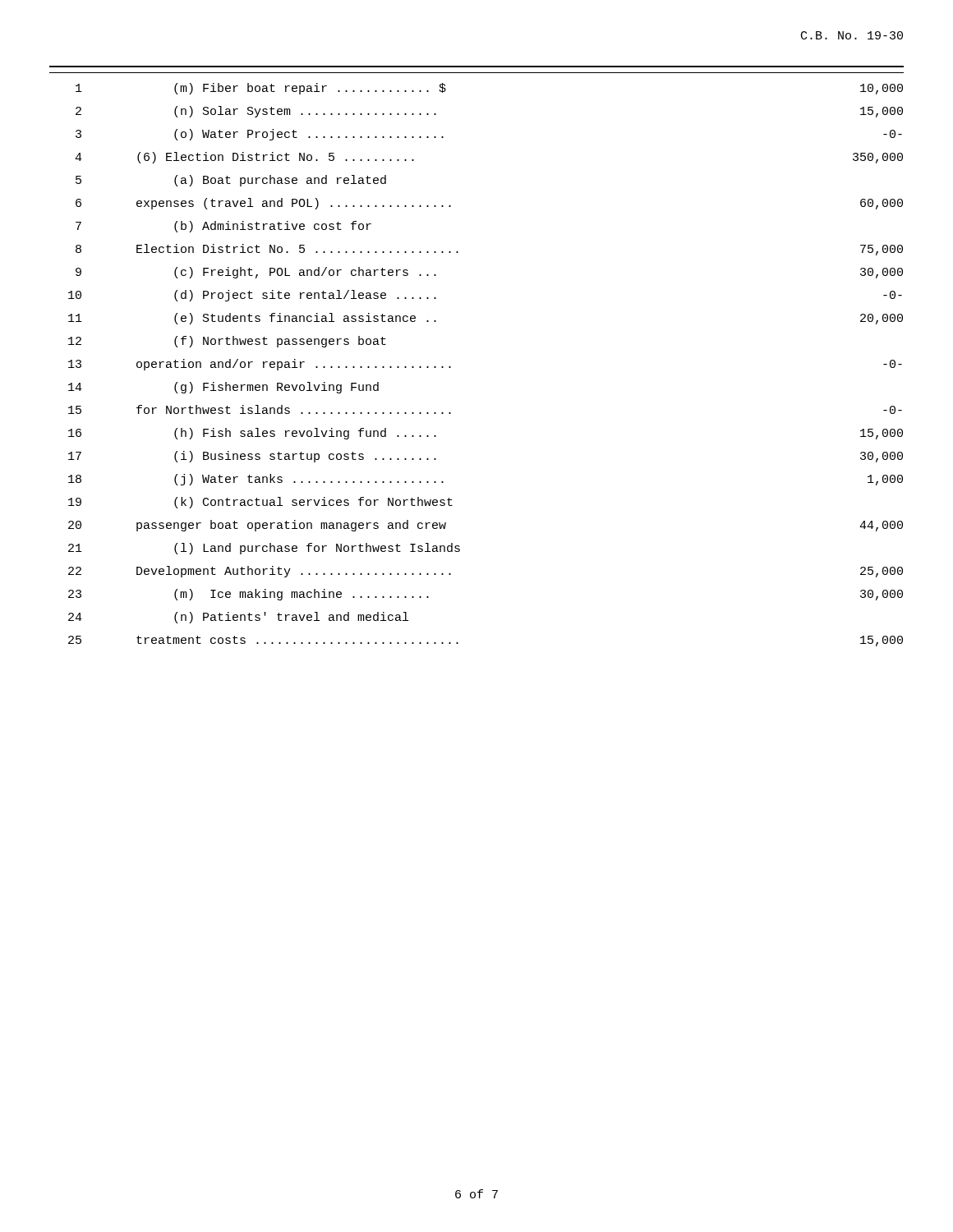Viewport: 953px width, 1232px height.
Task: Point to the text block starting "19 (k) Contractual services for"
Action: click(440, 503)
